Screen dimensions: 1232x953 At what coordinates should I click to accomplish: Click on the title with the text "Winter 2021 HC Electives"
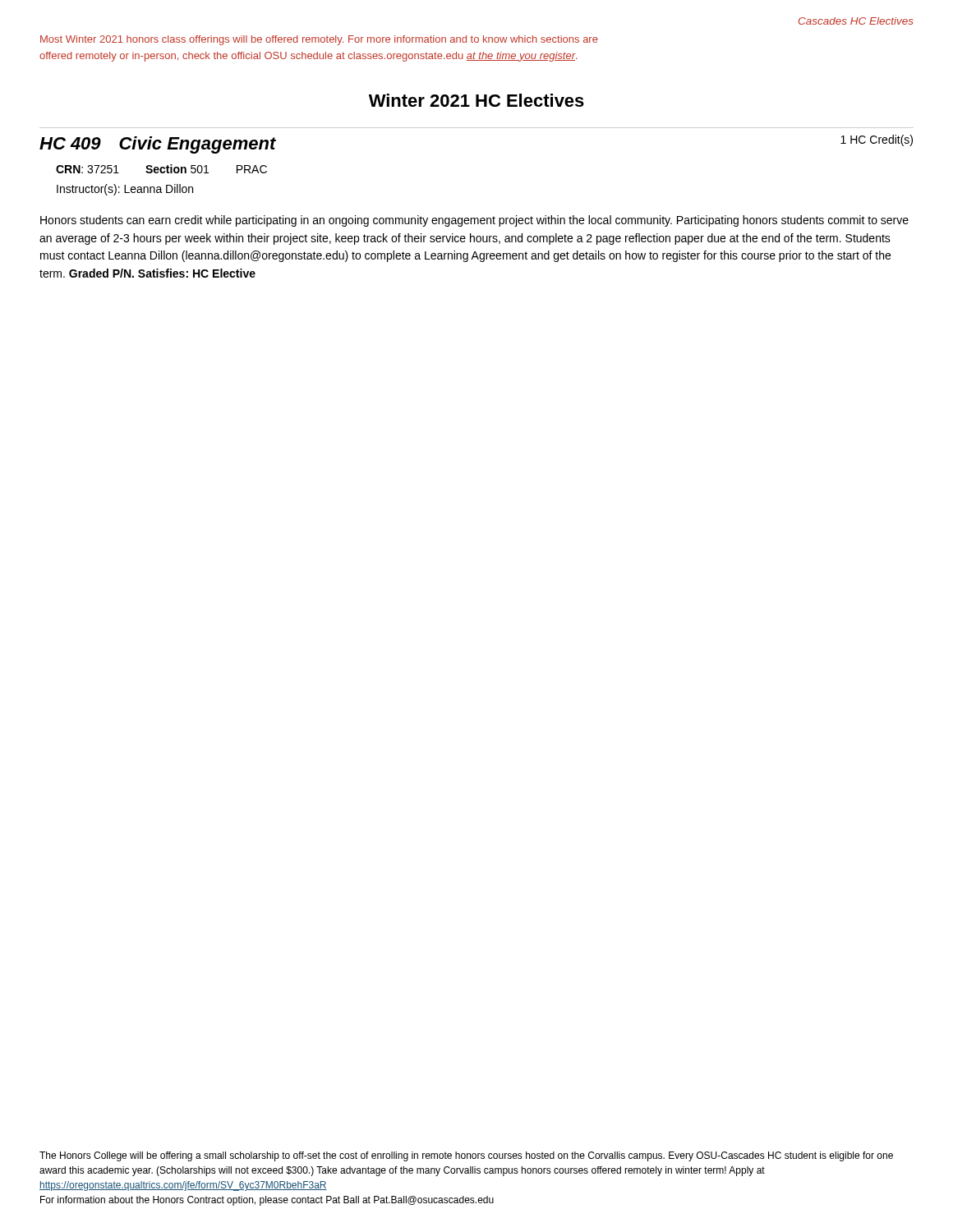476,101
